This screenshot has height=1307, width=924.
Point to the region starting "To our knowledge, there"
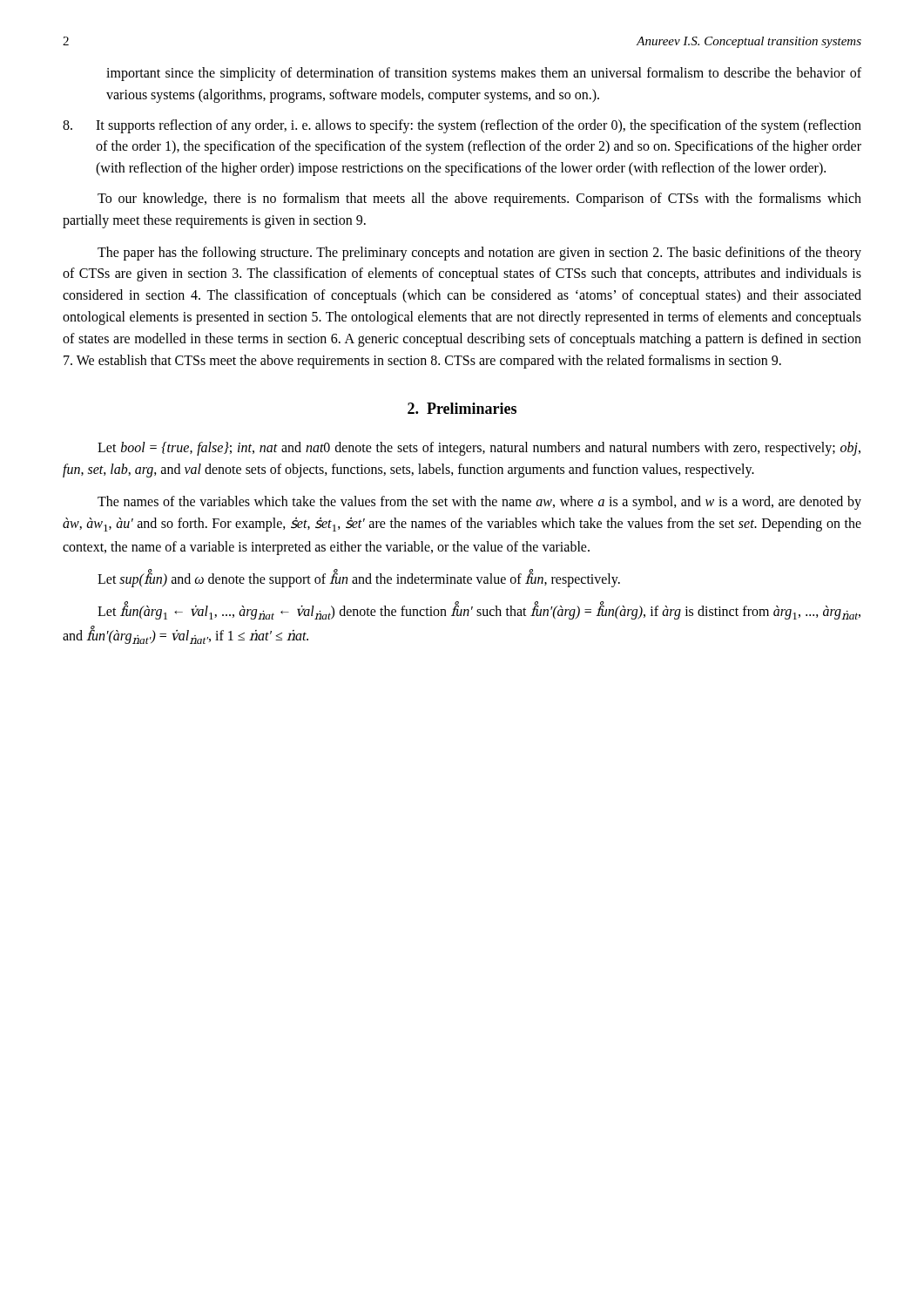coord(462,209)
